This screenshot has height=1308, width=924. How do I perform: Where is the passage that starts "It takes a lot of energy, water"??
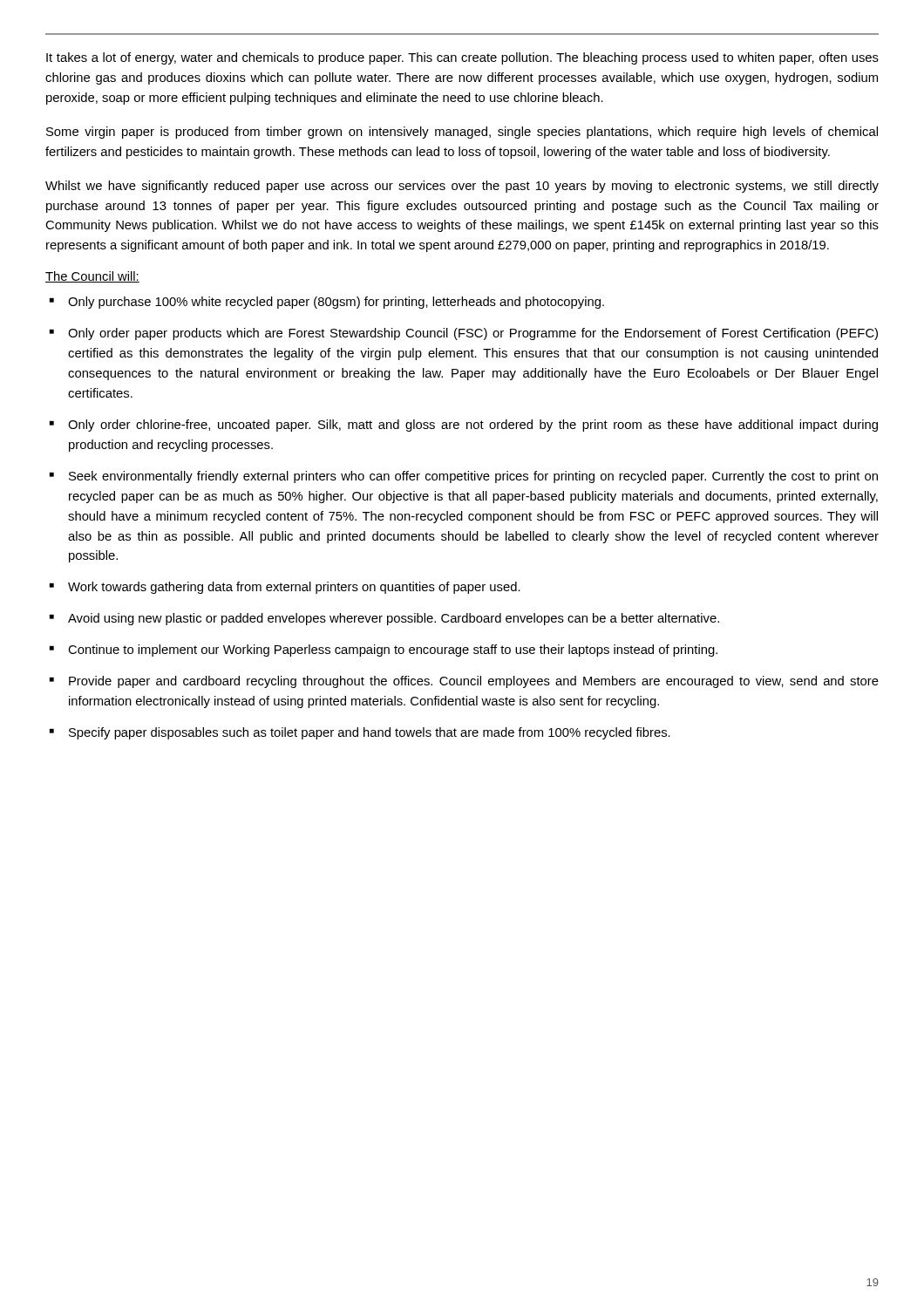click(x=462, y=78)
